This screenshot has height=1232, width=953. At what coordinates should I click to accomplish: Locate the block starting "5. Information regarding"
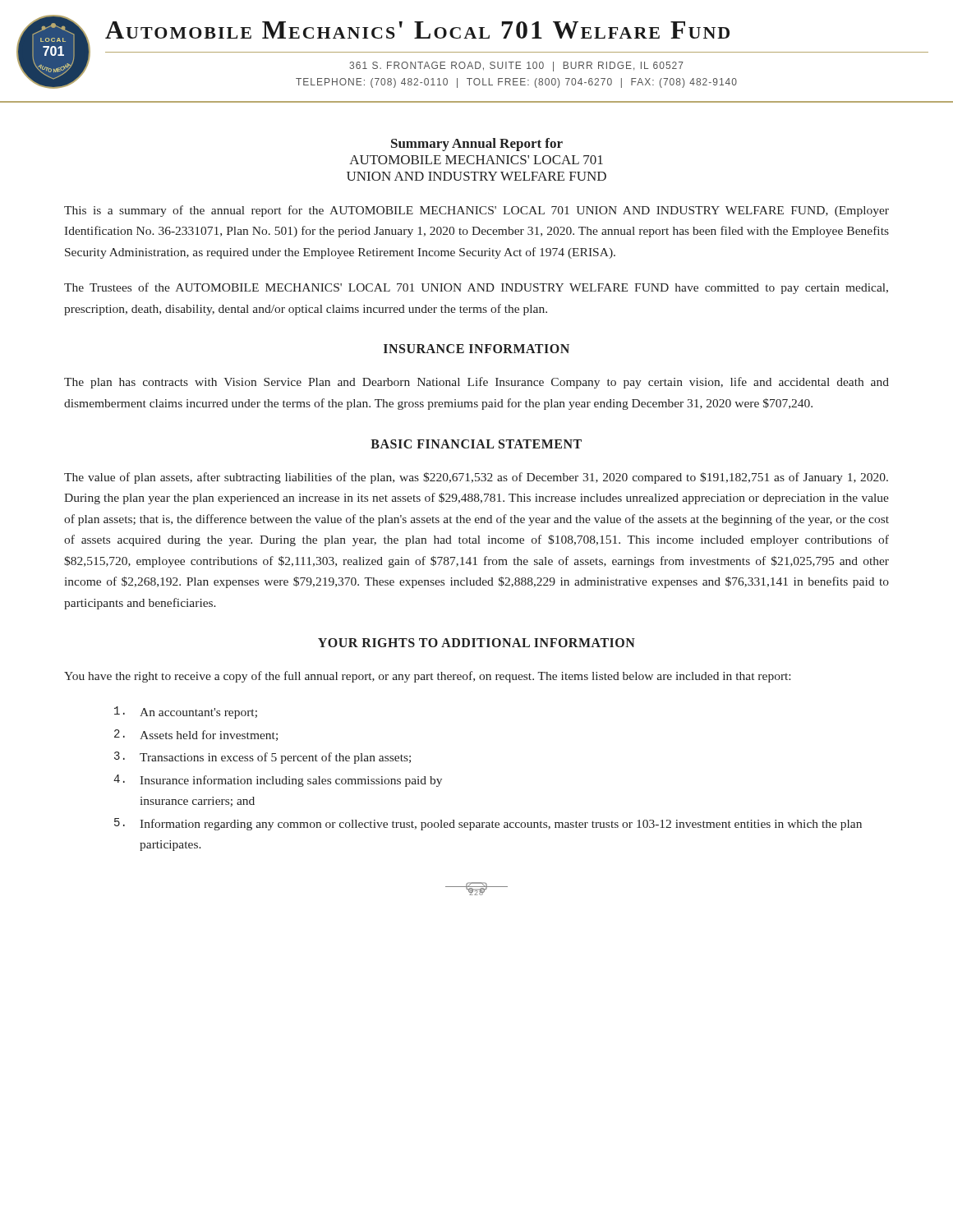(x=501, y=834)
